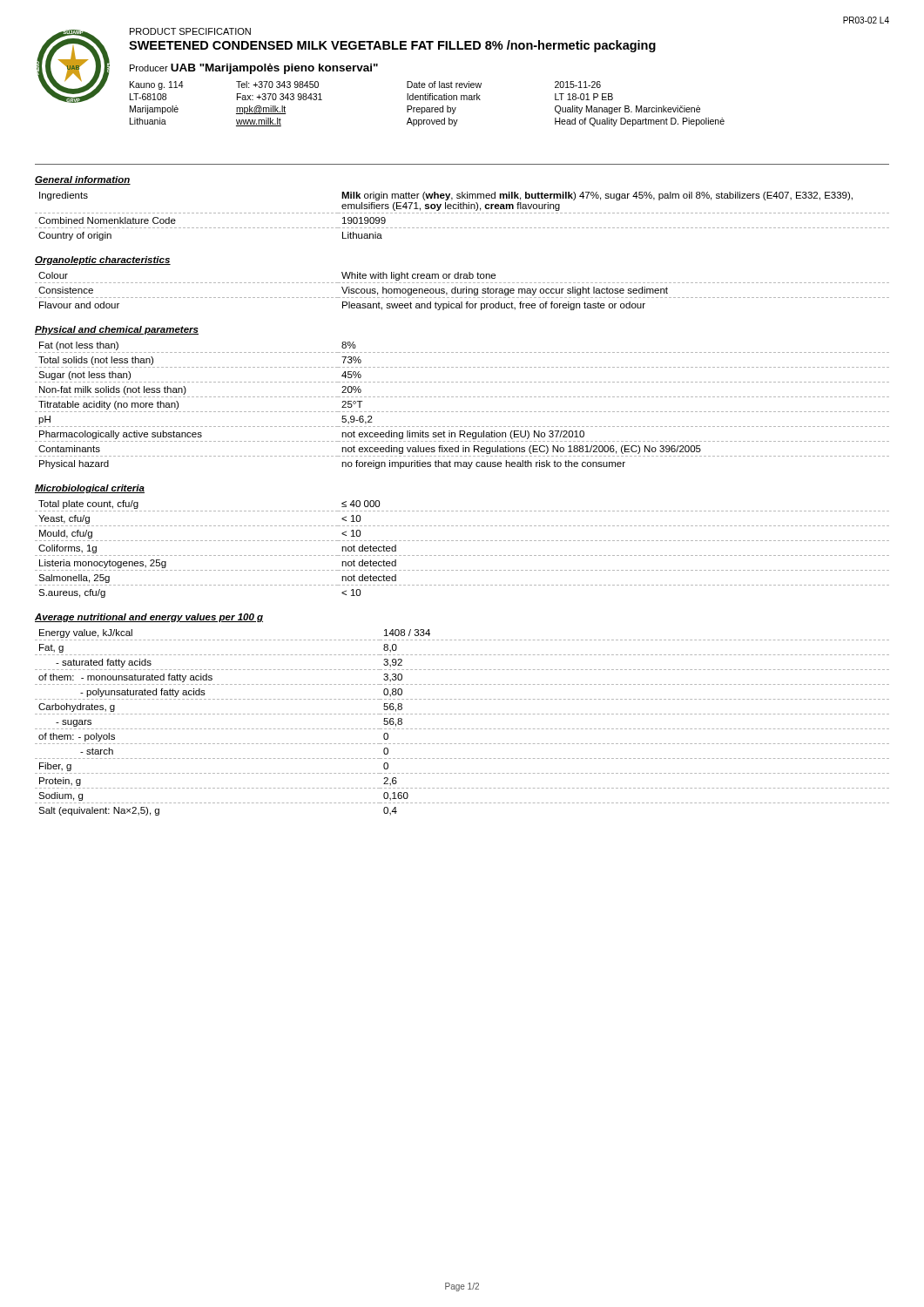The image size is (924, 1307).
Task: Locate the section header containing "Average nutritional and energy"
Action: (x=149, y=617)
